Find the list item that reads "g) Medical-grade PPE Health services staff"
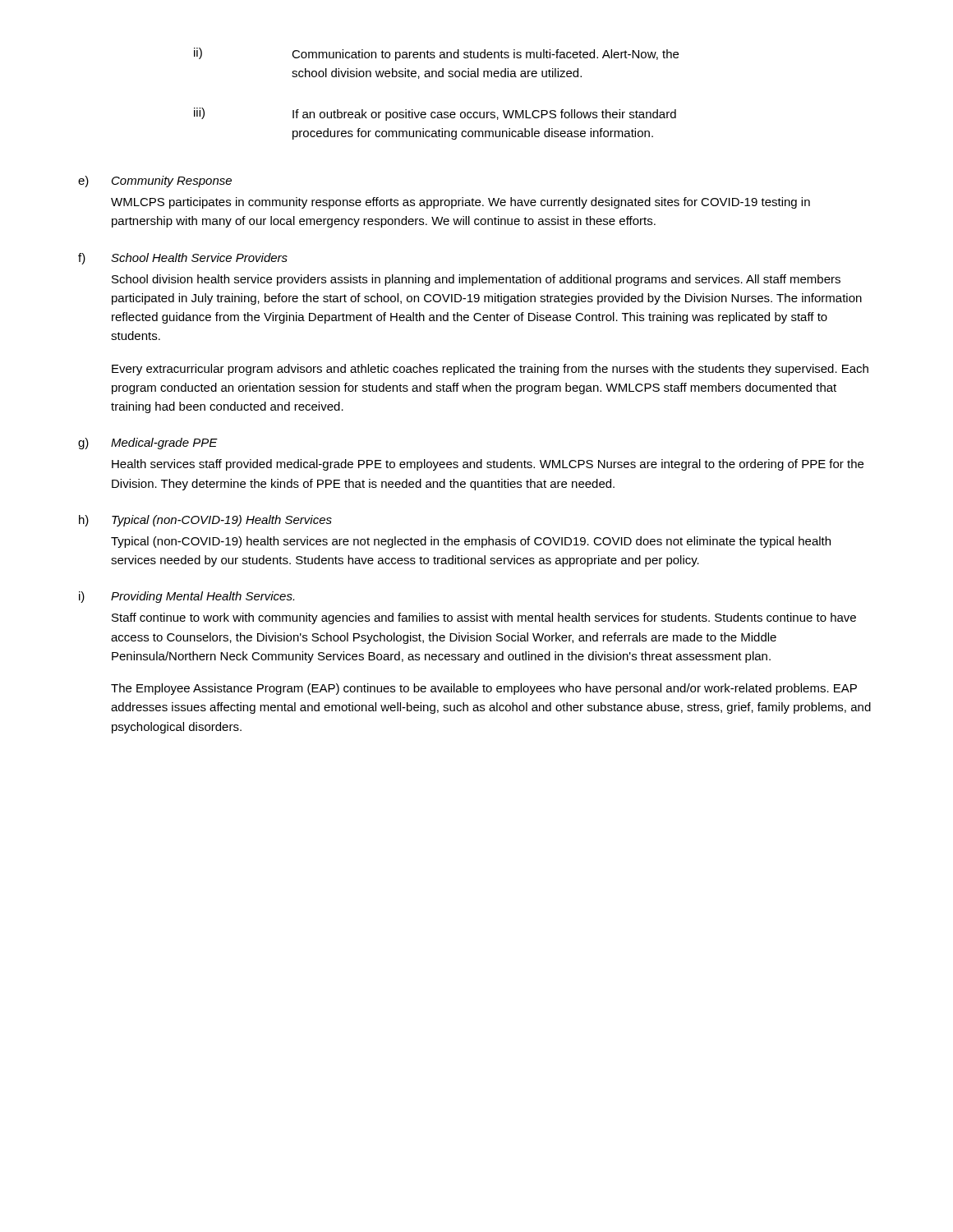The height and width of the screenshot is (1232, 953). (476, 464)
